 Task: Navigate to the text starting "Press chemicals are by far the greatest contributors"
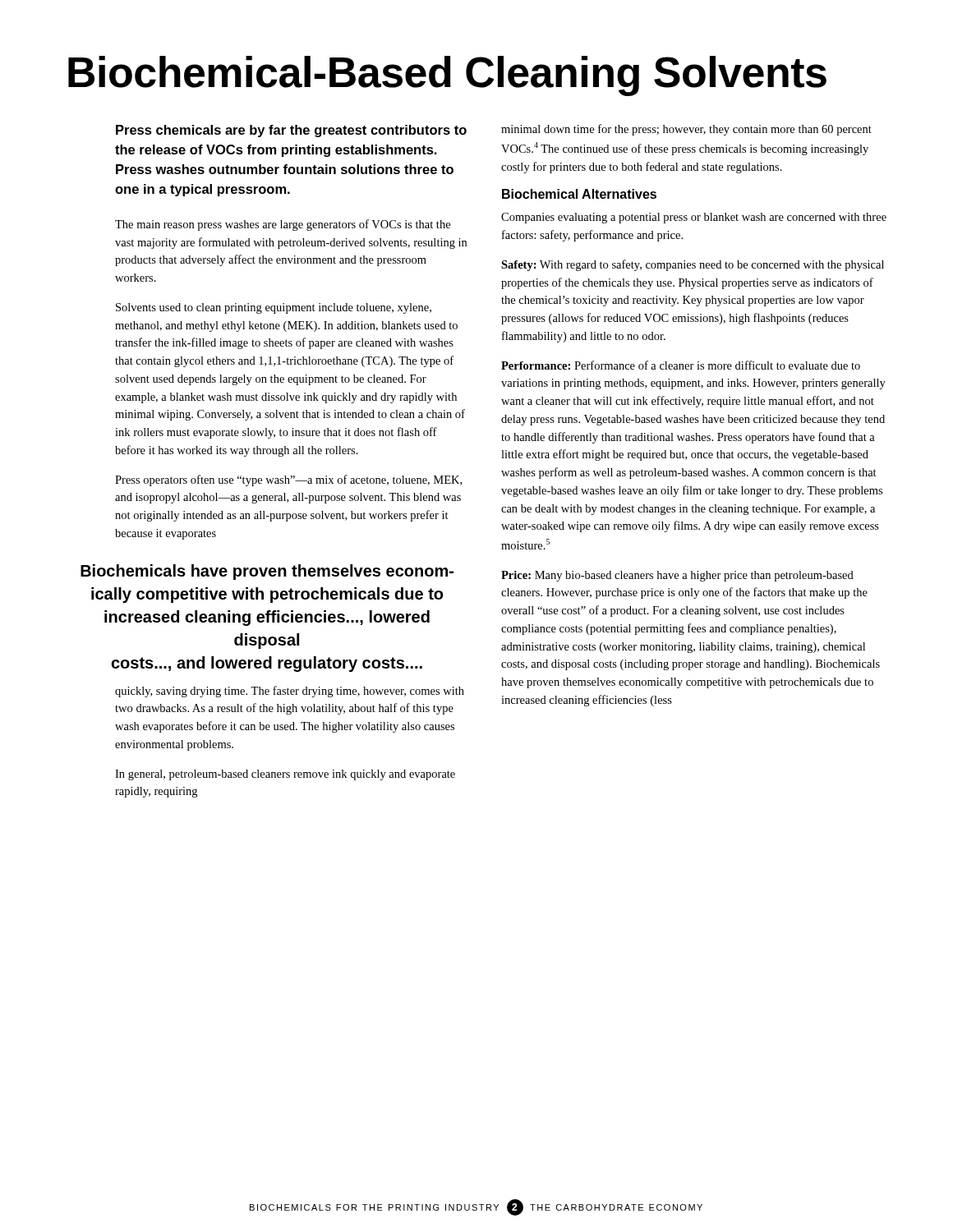point(291,159)
